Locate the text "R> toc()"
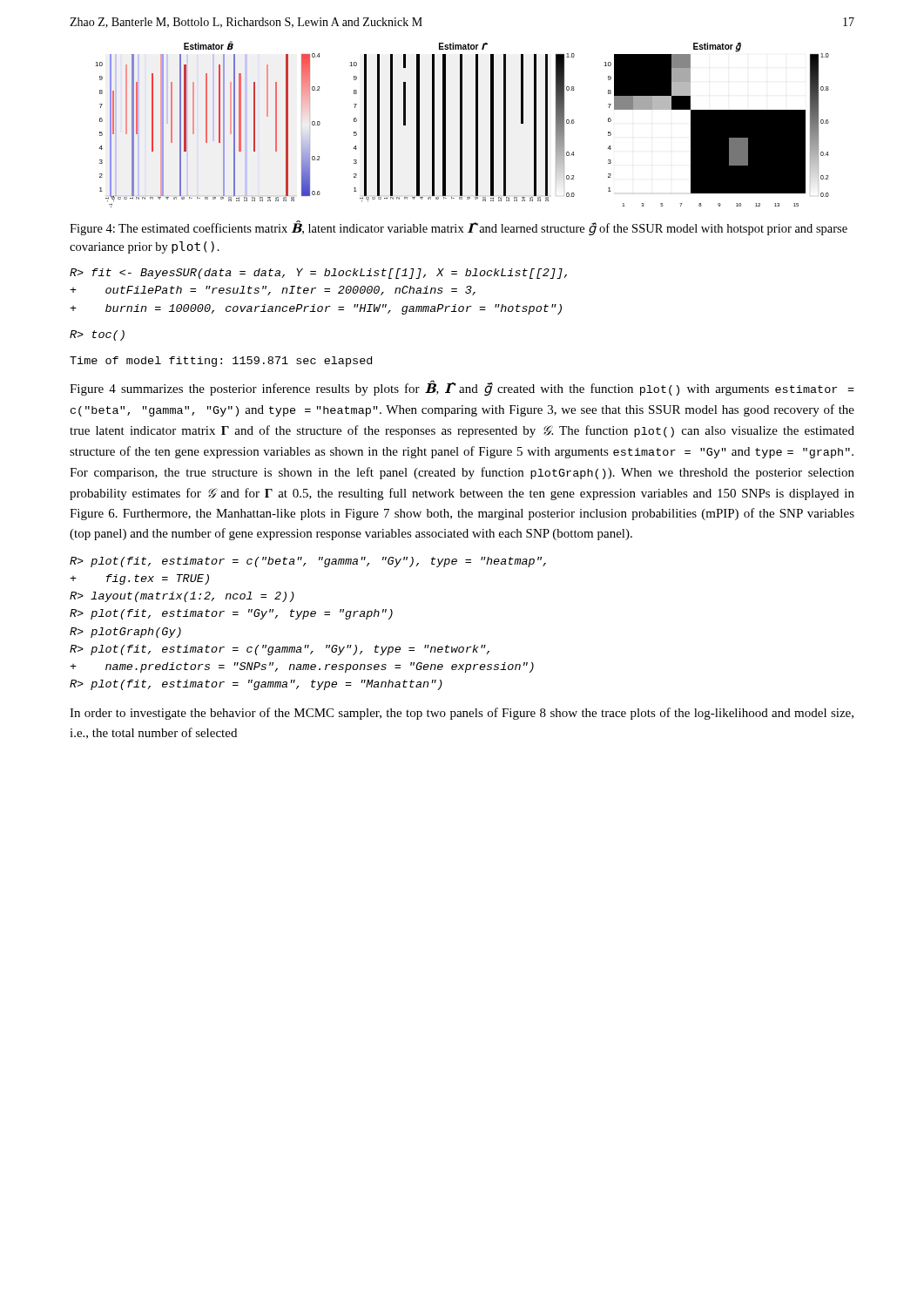This screenshot has width=924, height=1307. point(97,335)
